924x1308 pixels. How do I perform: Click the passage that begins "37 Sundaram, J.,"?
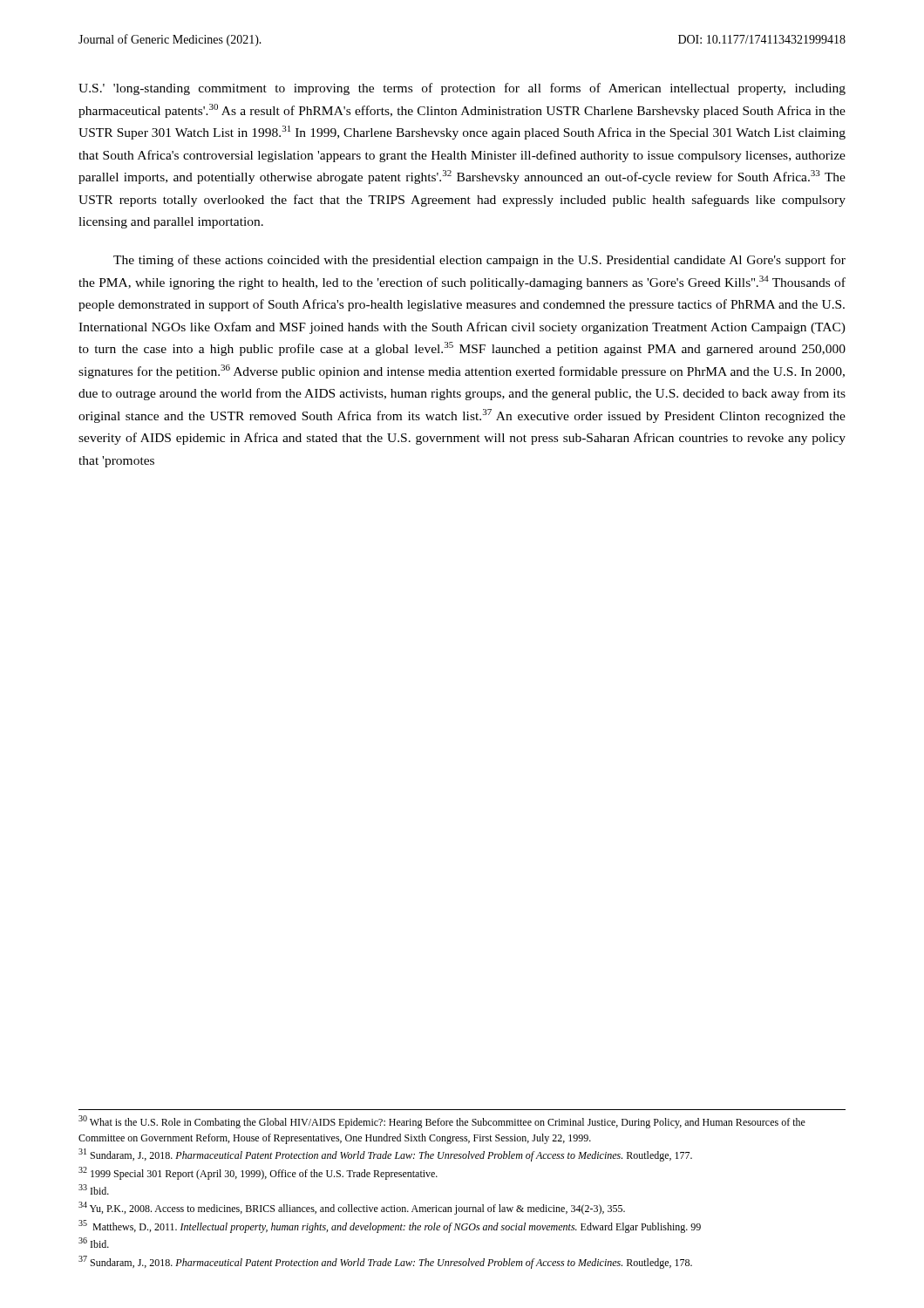pos(462,1263)
